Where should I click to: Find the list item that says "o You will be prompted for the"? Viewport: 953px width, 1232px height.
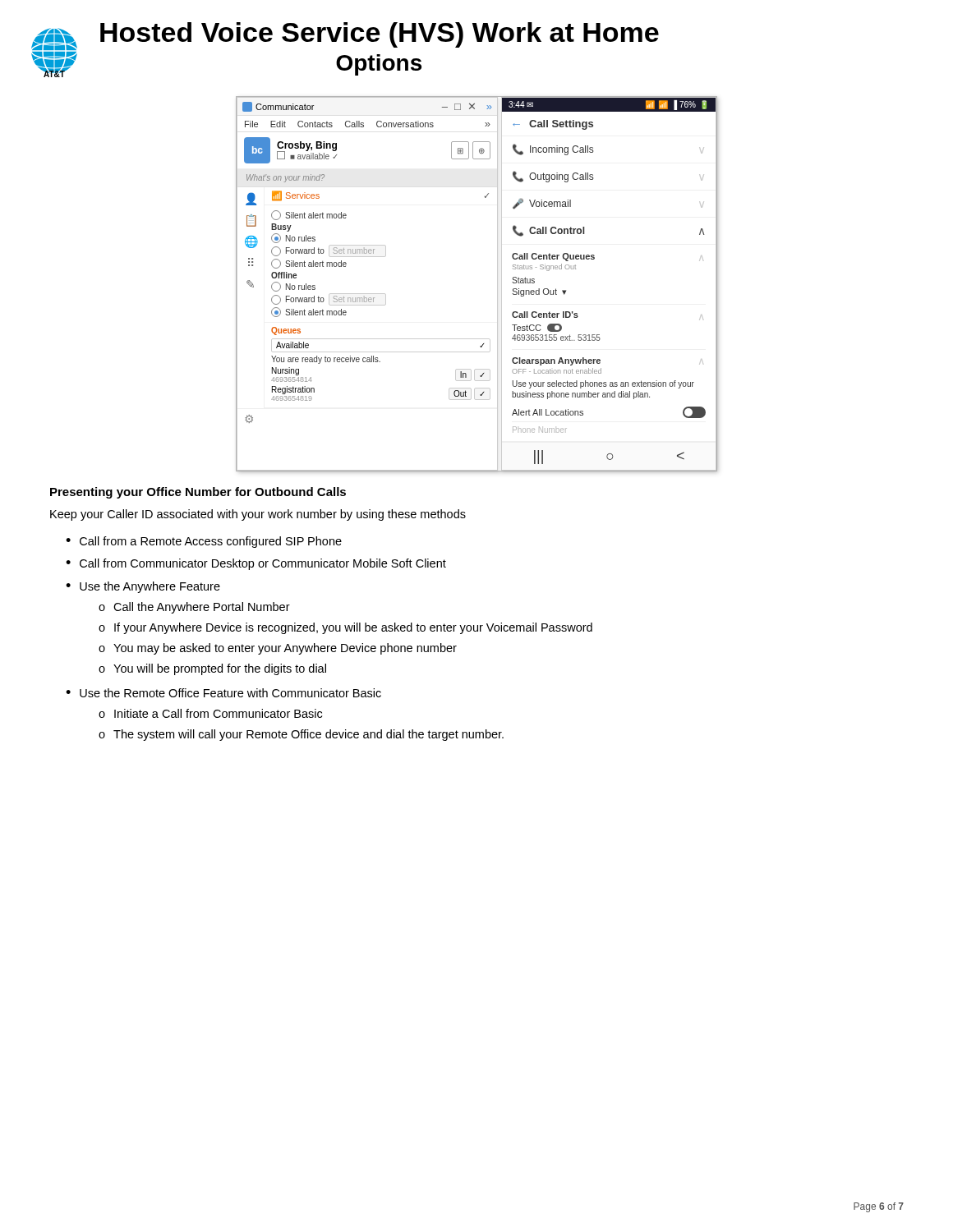click(x=213, y=669)
